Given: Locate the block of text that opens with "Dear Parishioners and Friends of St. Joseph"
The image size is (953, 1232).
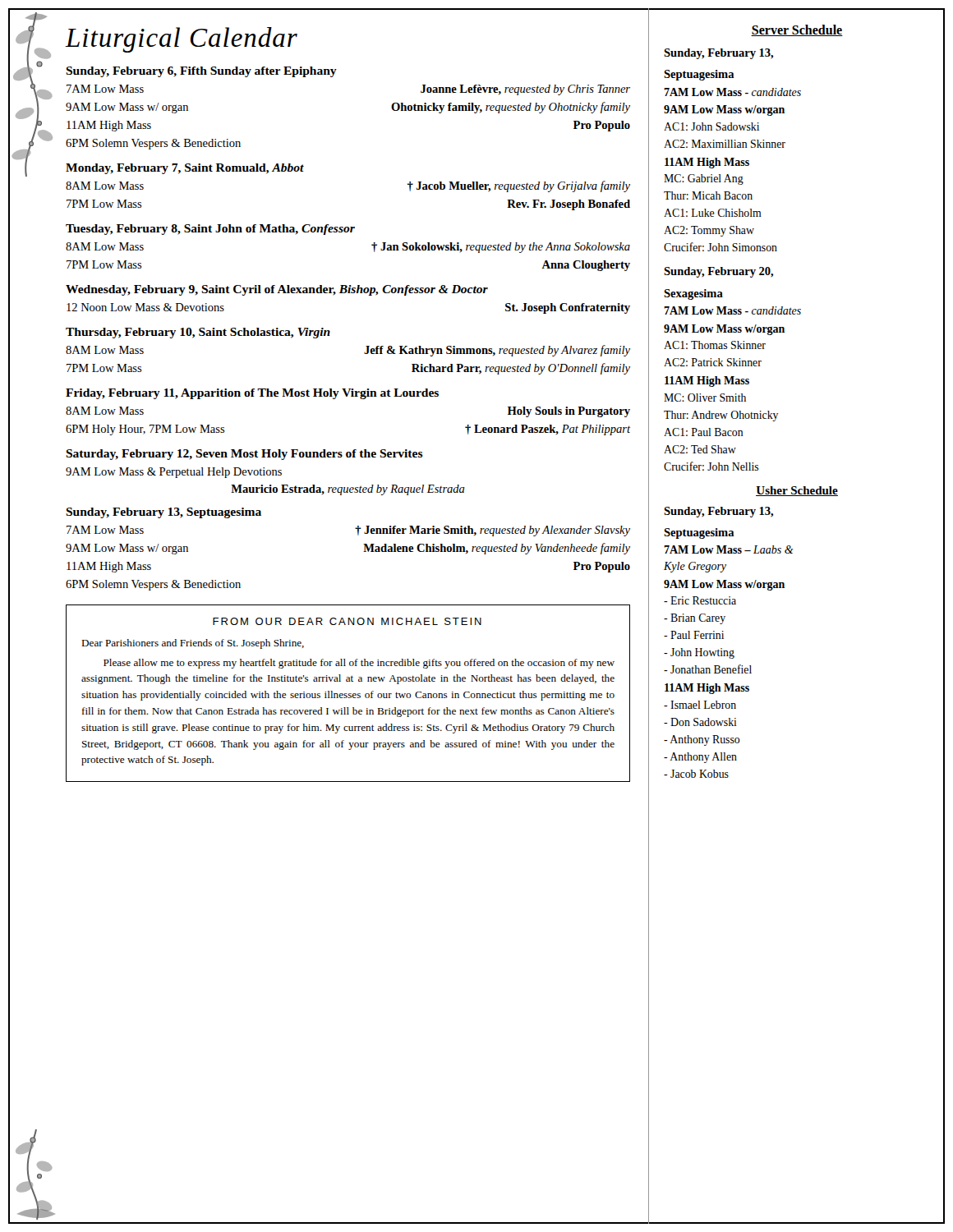Looking at the screenshot, I should tap(348, 701).
